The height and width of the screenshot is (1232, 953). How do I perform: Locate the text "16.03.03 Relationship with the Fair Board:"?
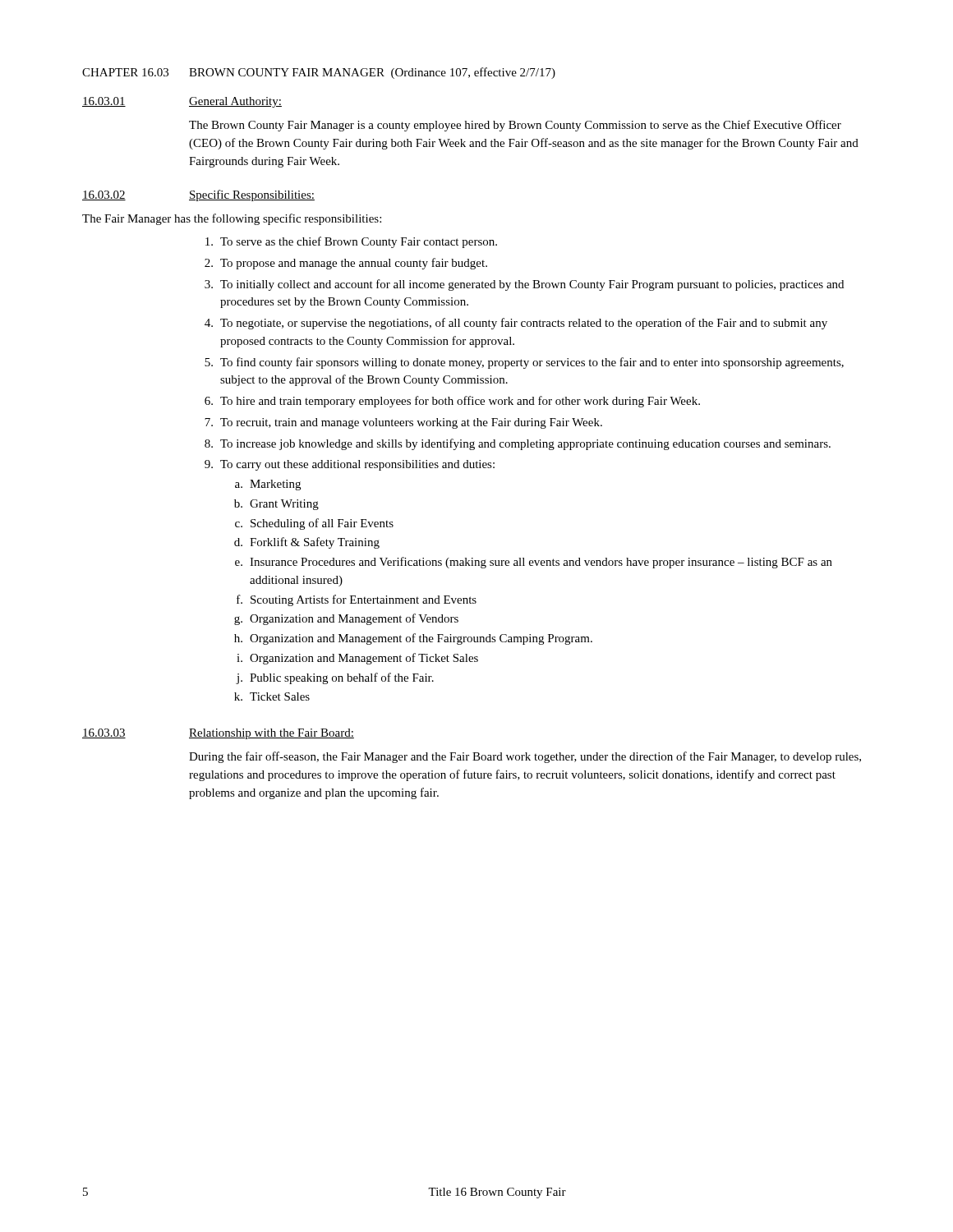[218, 733]
